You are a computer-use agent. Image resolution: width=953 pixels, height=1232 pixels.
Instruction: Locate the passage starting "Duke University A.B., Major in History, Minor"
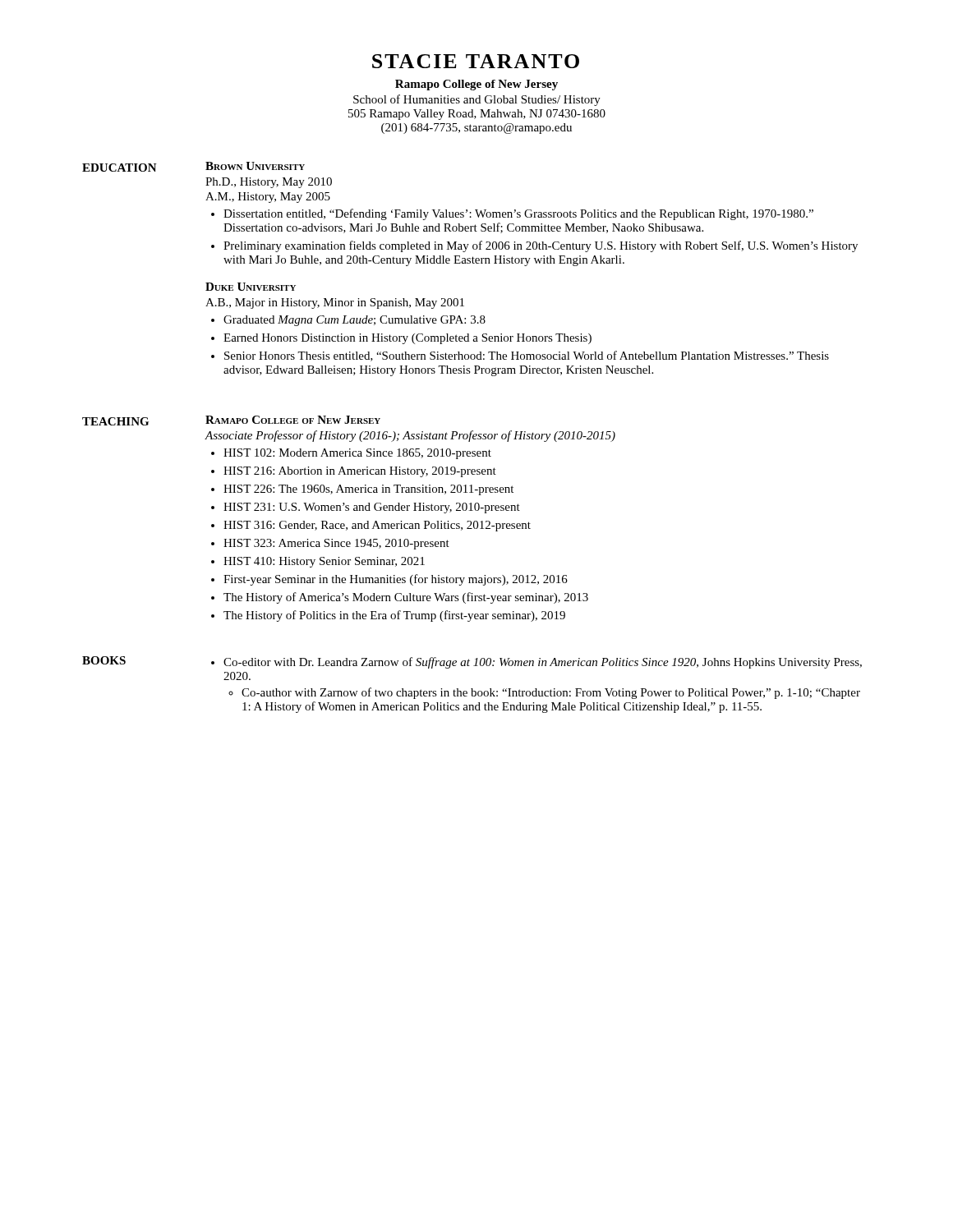[x=251, y=287]
